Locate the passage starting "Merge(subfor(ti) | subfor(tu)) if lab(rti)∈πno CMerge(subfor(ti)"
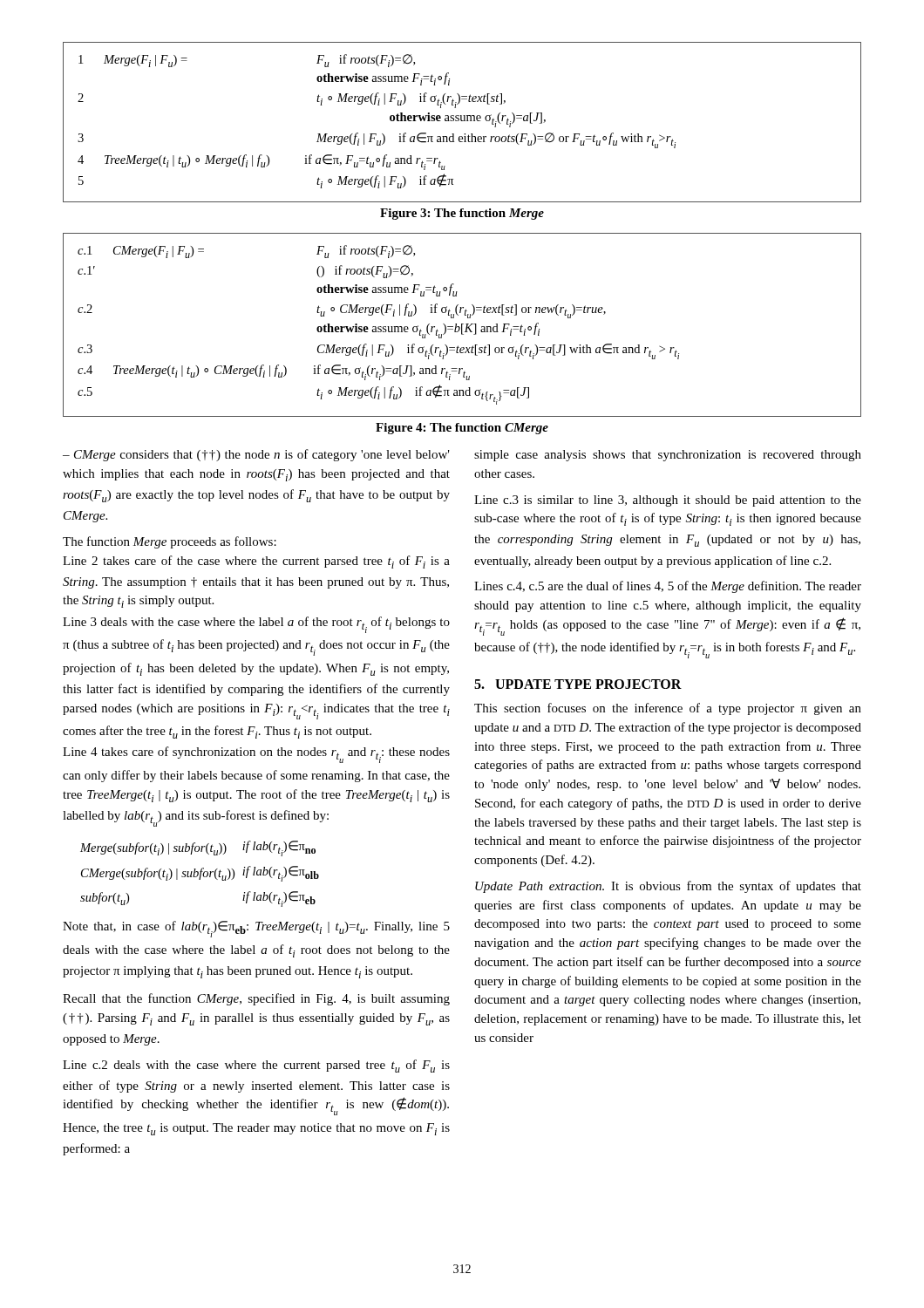 click(200, 874)
